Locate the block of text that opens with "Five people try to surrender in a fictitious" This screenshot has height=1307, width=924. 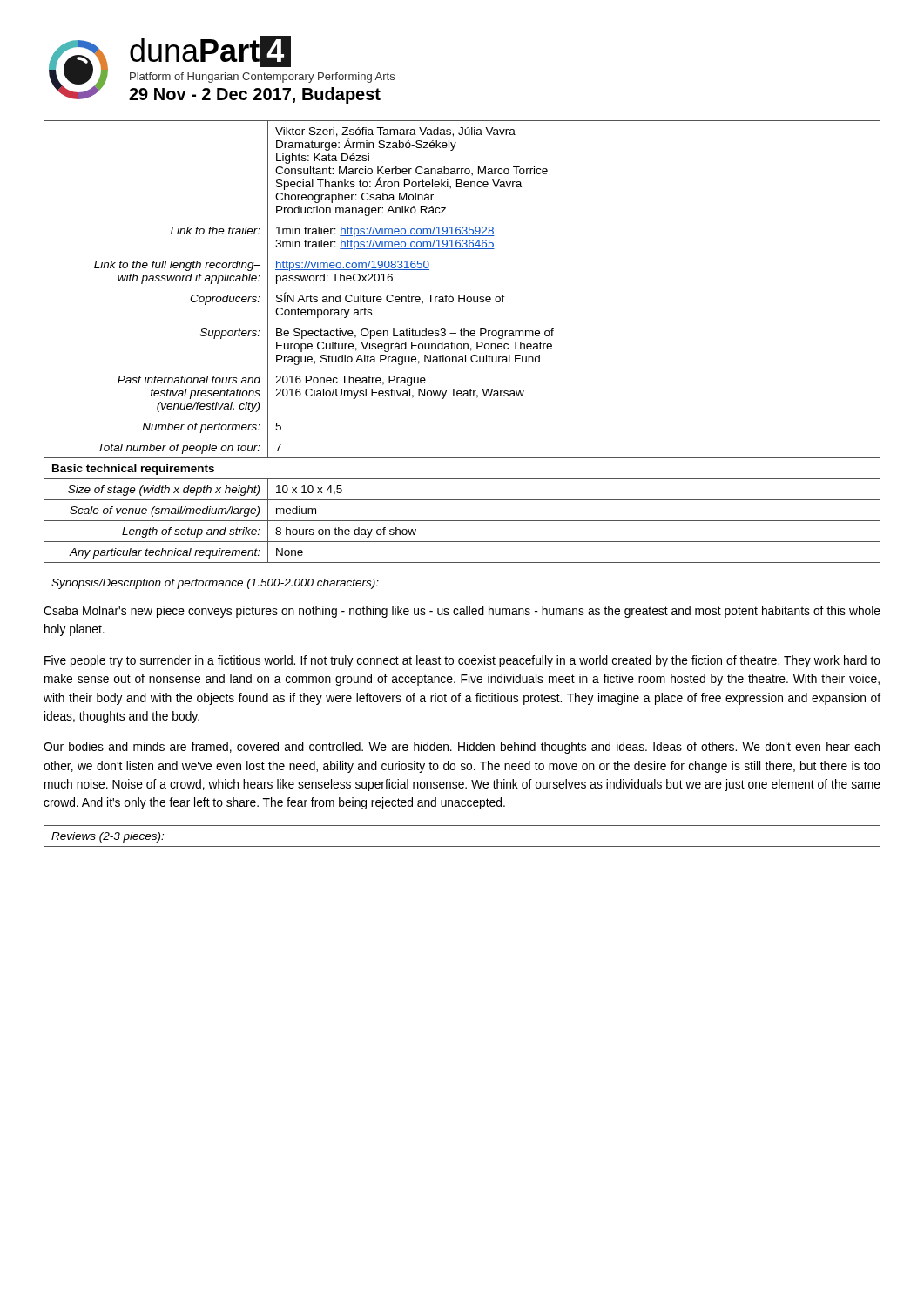coord(462,689)
